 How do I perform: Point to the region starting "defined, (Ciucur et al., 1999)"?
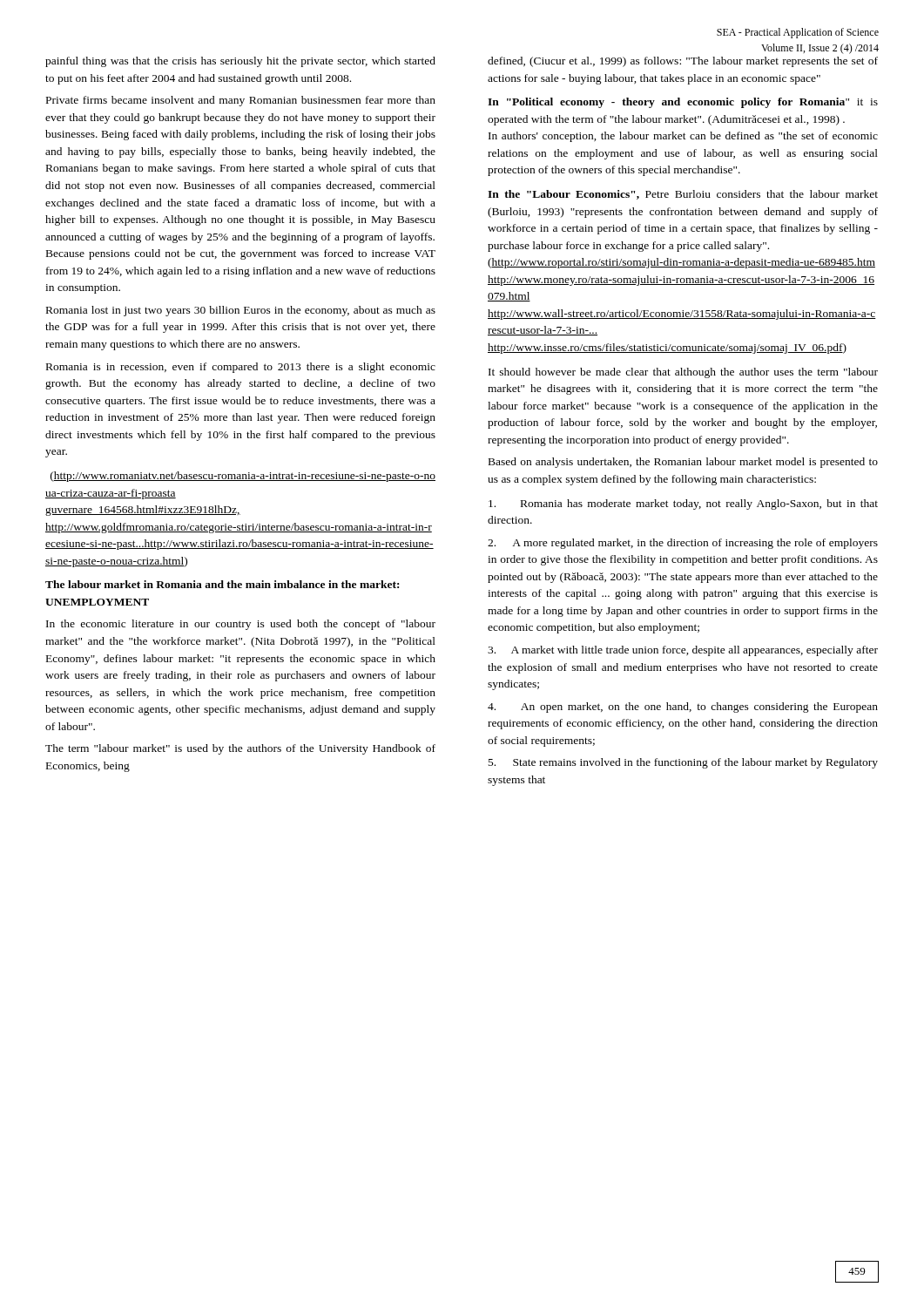point(683,69)
